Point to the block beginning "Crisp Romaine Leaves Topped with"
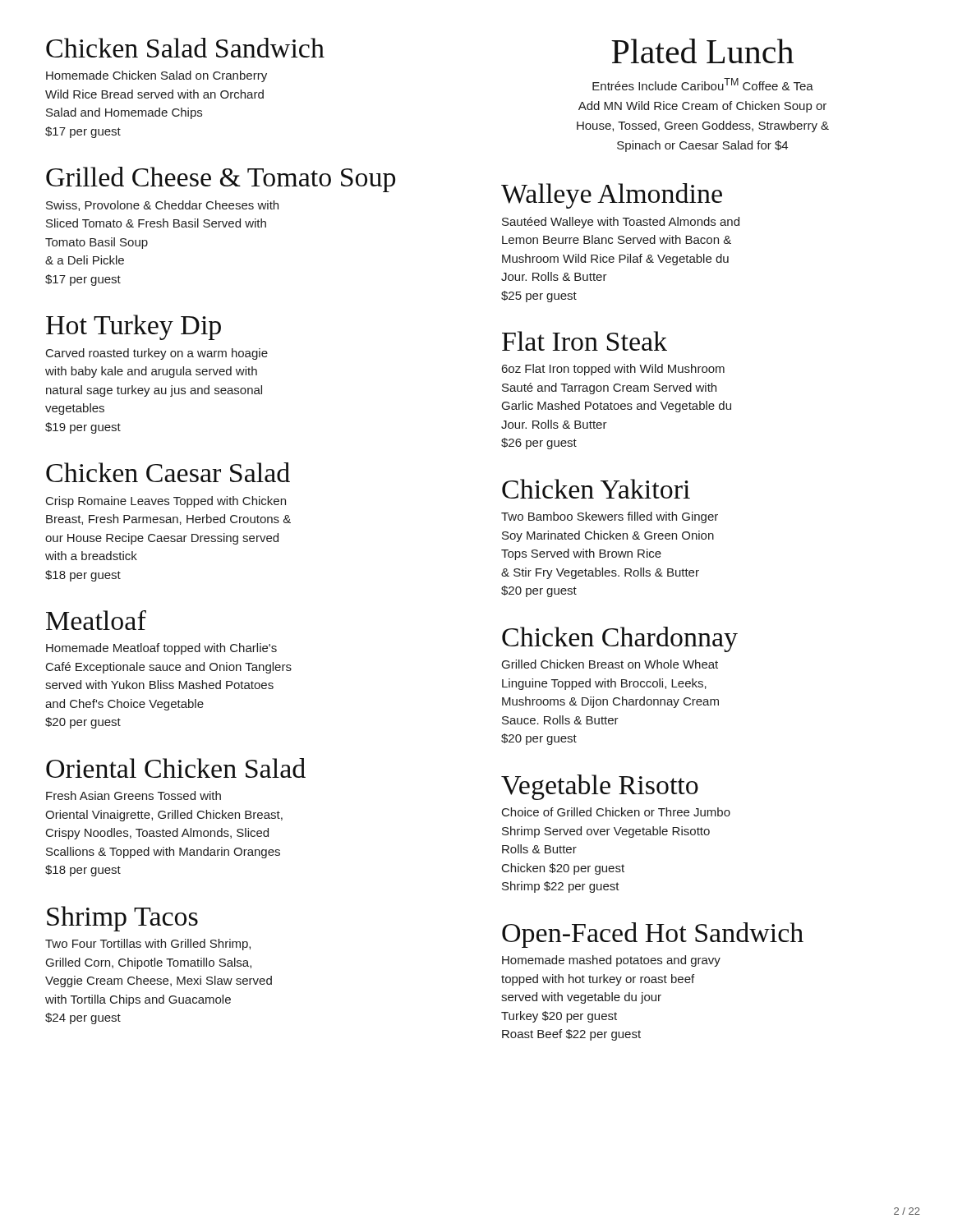The image size is (953, 1232). 168,537
